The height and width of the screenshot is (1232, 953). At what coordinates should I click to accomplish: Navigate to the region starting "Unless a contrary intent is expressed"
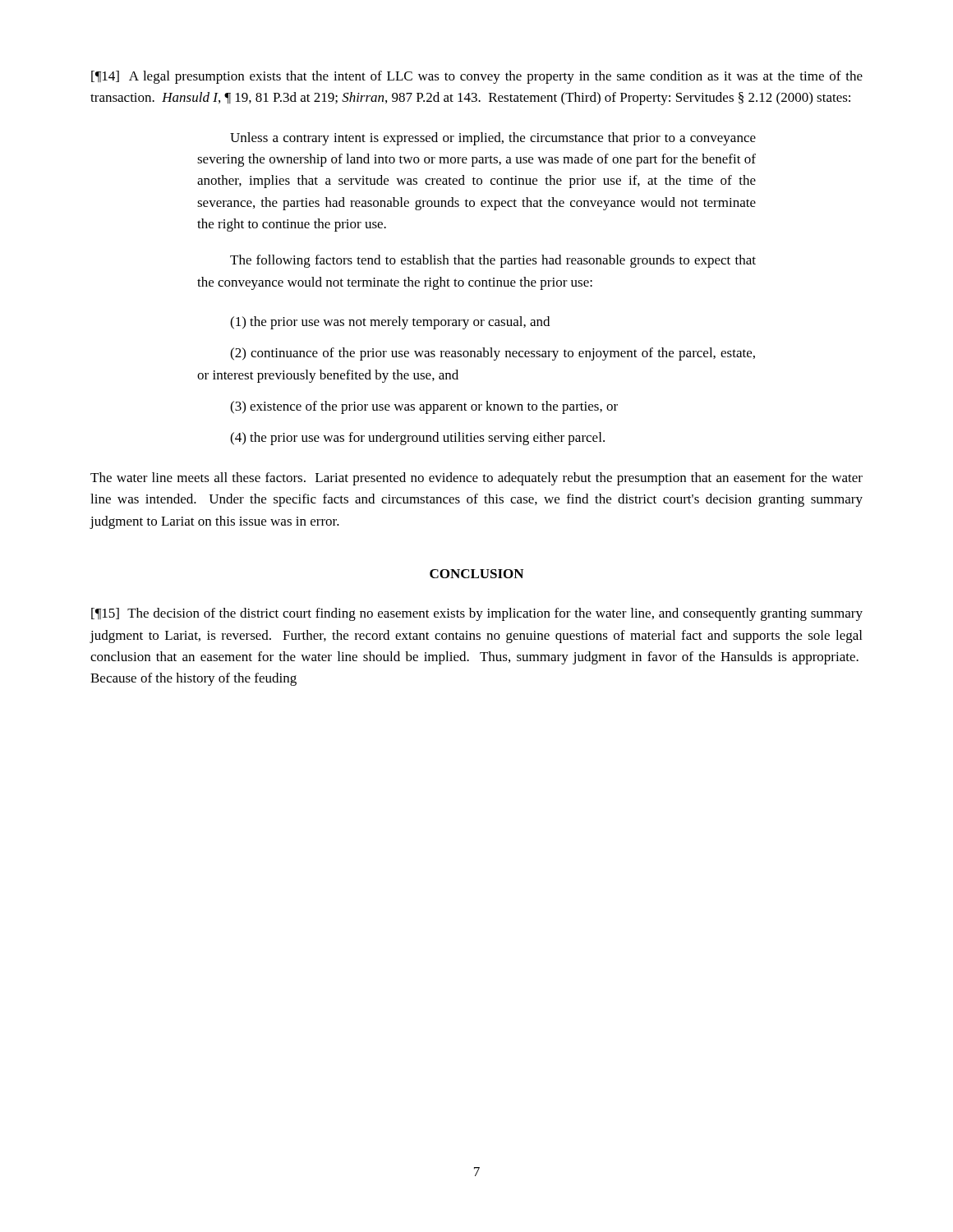click(476, 210)
